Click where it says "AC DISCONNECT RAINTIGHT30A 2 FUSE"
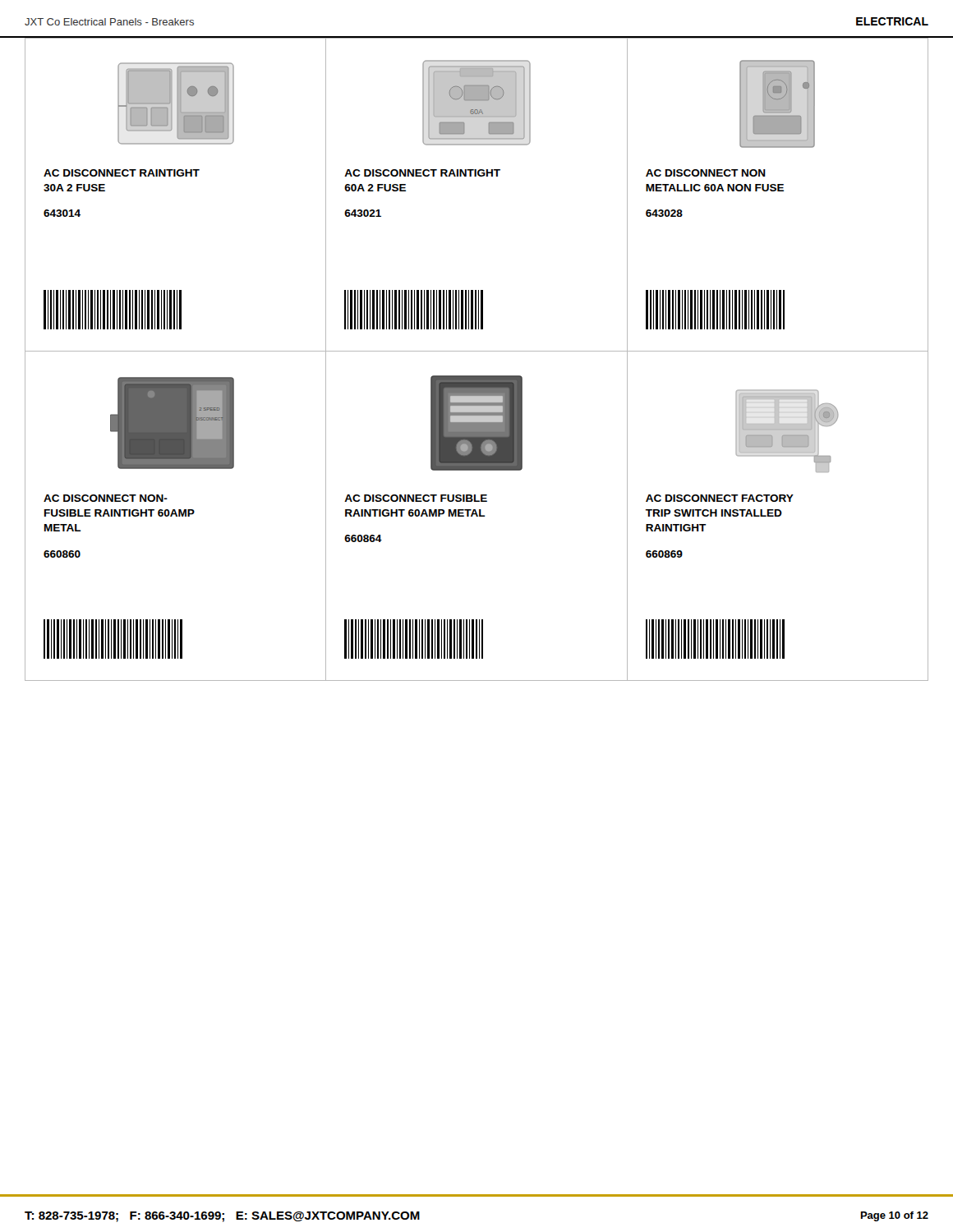This screenshot has width=953, height=1232. click(122, 180)
